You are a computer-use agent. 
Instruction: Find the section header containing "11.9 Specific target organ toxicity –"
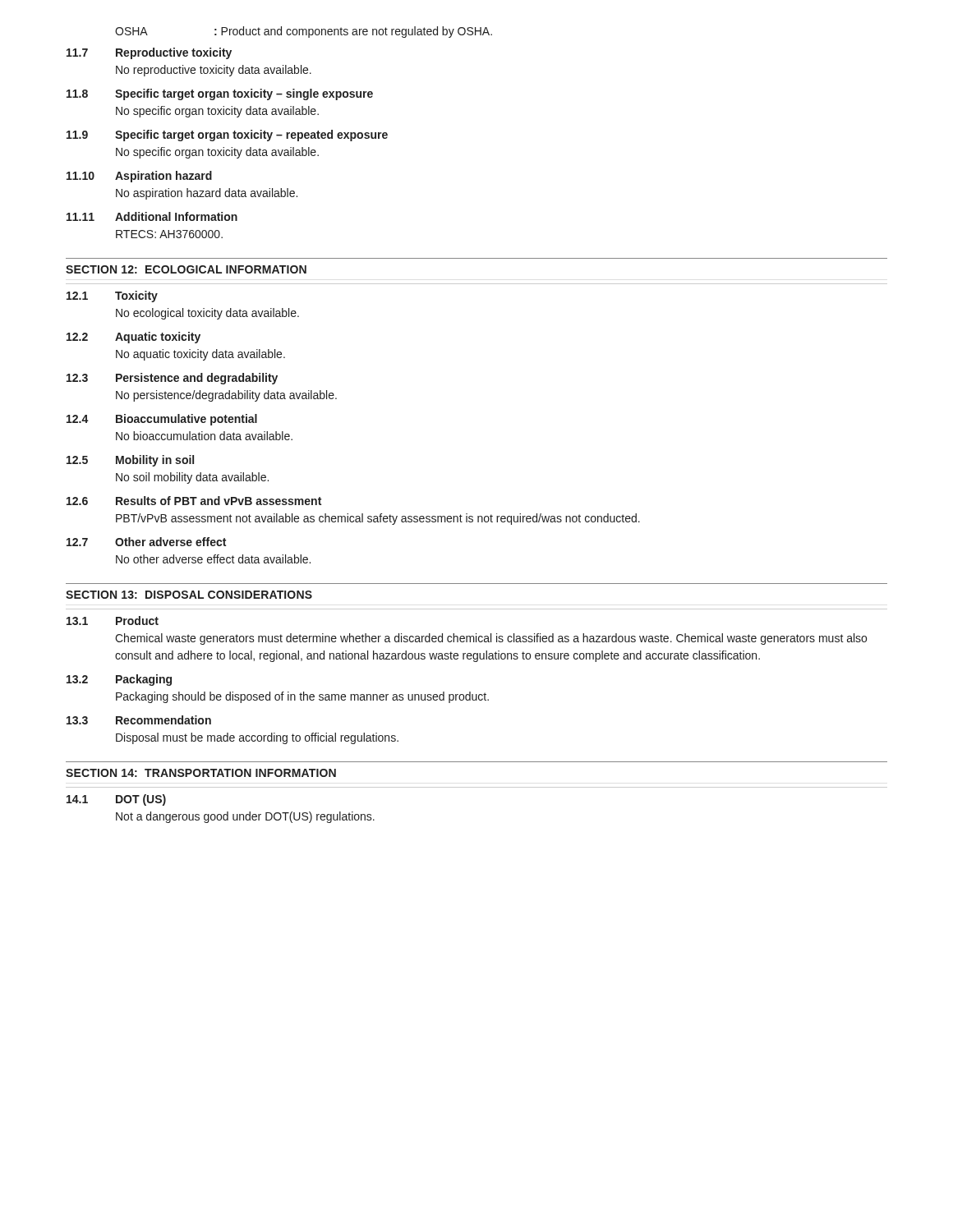coord(227,135)
